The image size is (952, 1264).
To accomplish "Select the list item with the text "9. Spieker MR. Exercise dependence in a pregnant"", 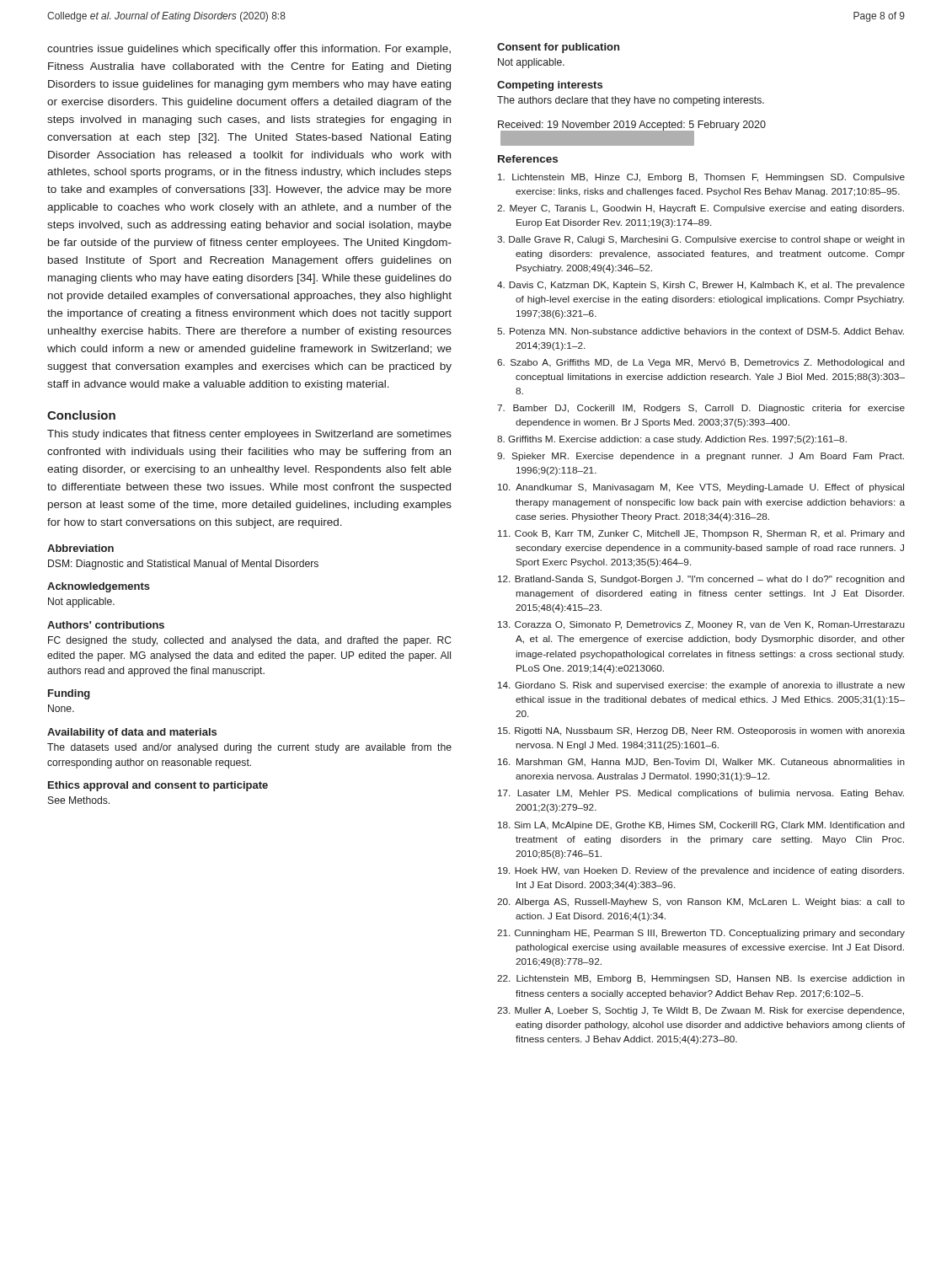I will click(x=701, y=463).
